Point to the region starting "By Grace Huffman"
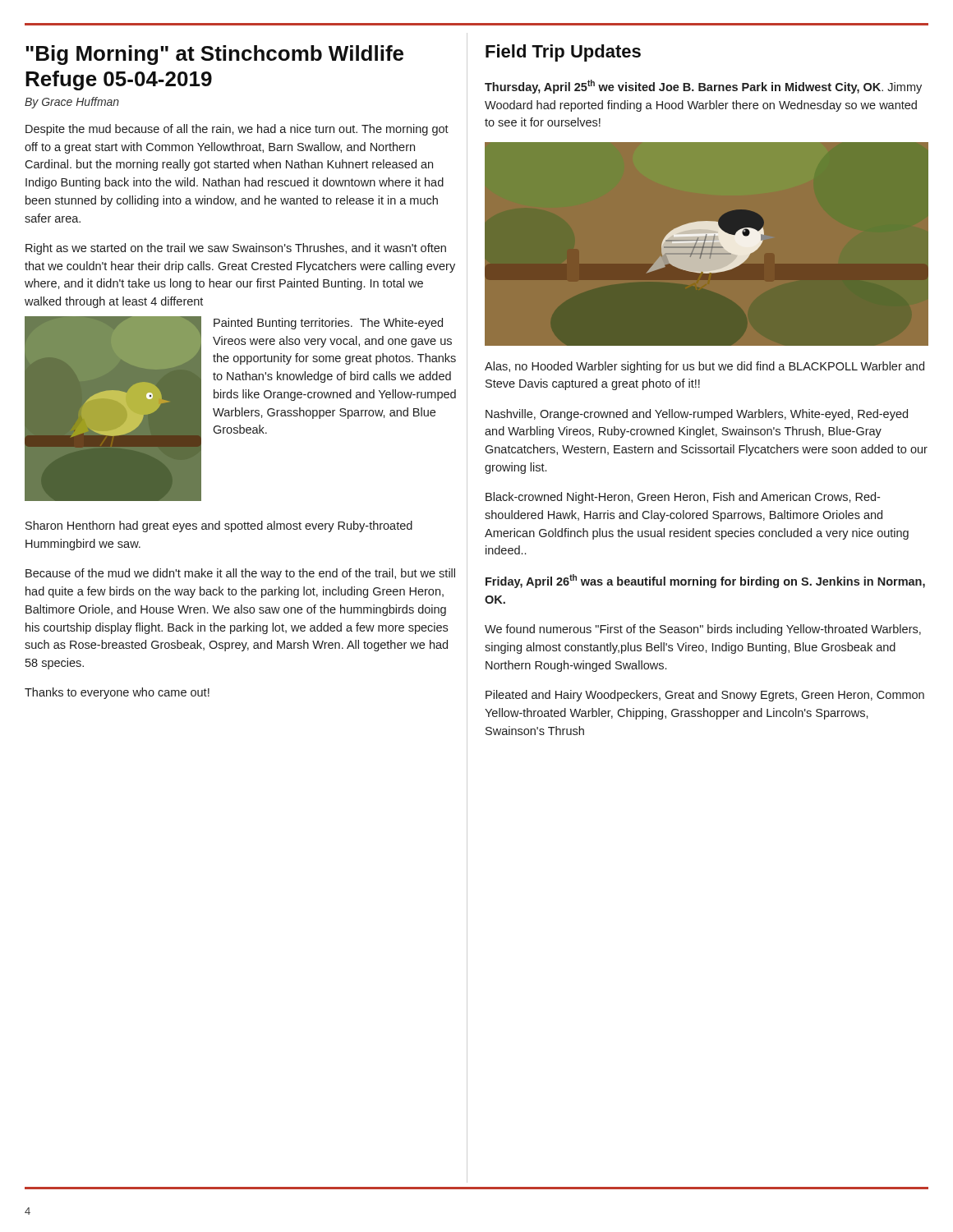This screenshot has width=953, height=1232. click(x=72, y=103)
